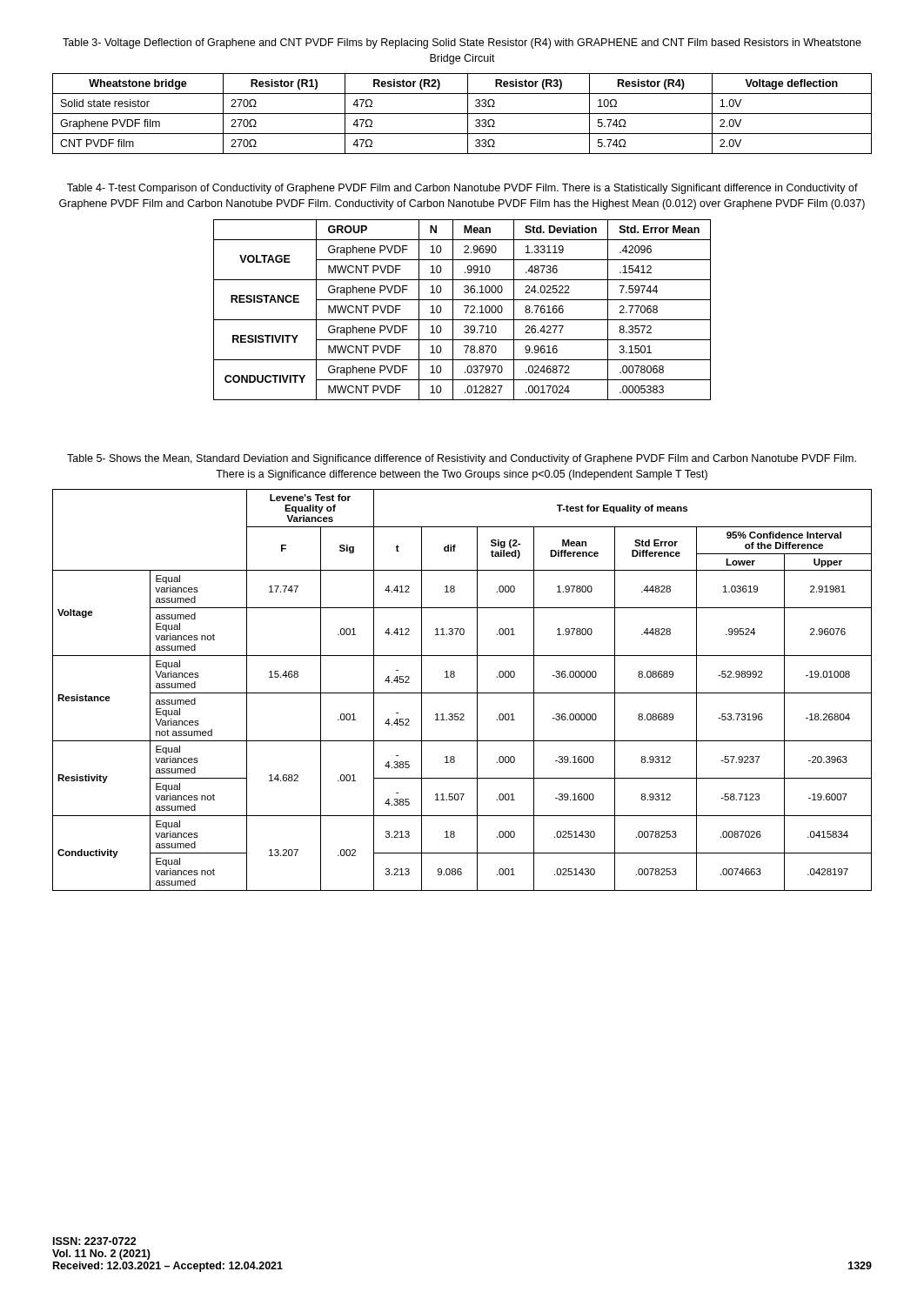The image size is (924, 1305).
Task: Locate the table with the text "- 4.385"
Action: [462, 690]
